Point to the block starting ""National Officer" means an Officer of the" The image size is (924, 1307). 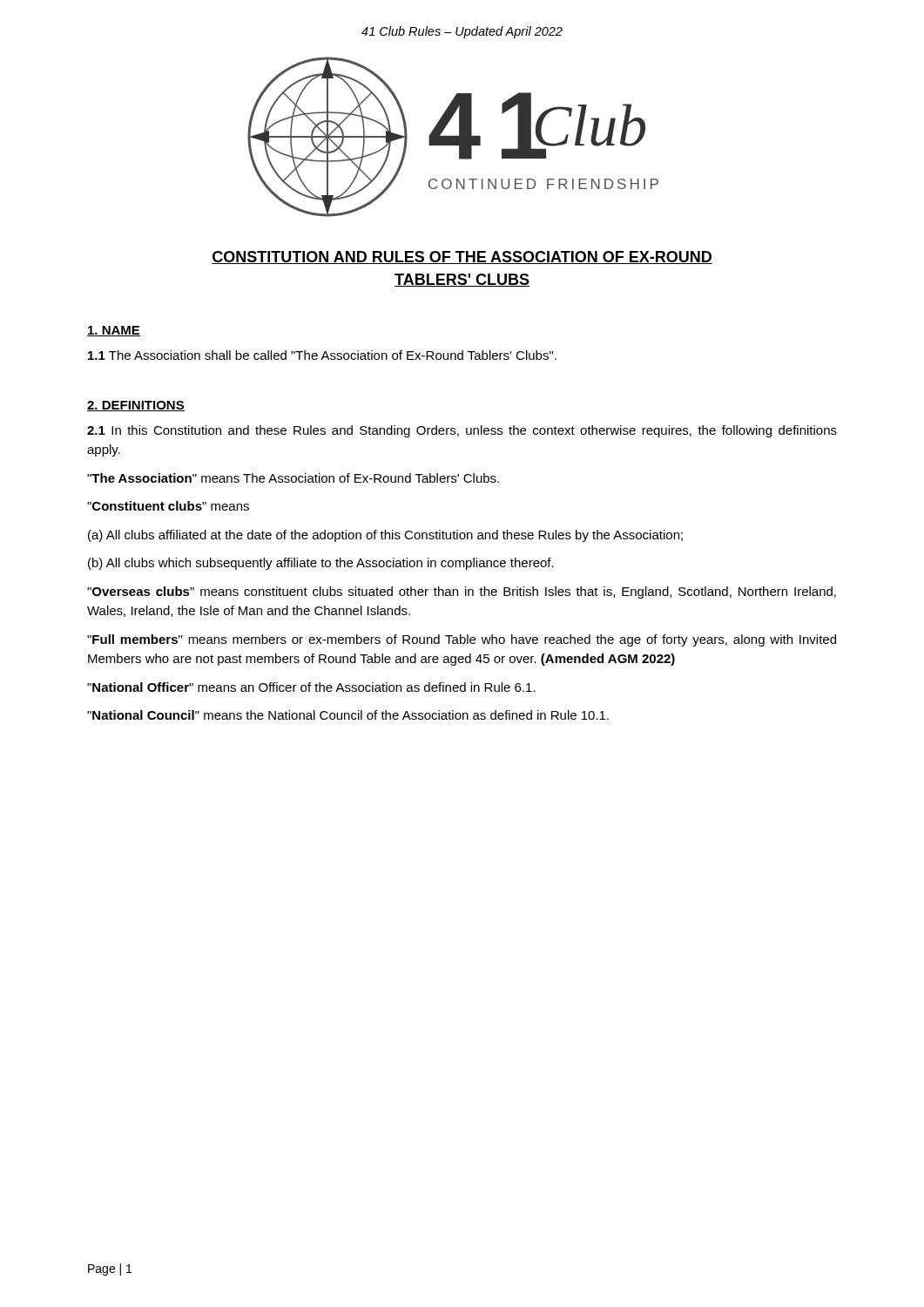(x=312, y=687)
